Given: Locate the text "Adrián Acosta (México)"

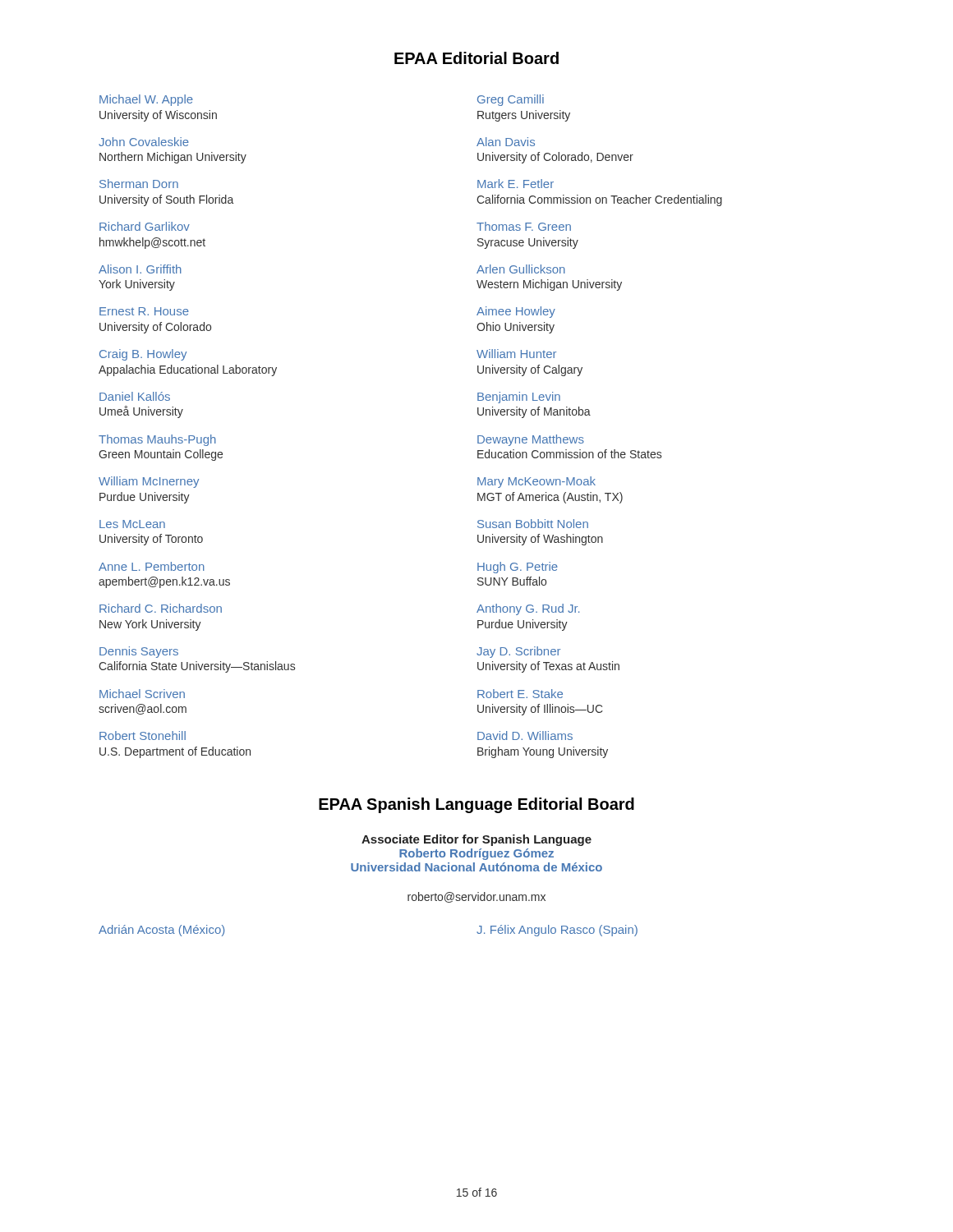Looking at the screenshot, I should pyautogui.click(x=161, y=931).
